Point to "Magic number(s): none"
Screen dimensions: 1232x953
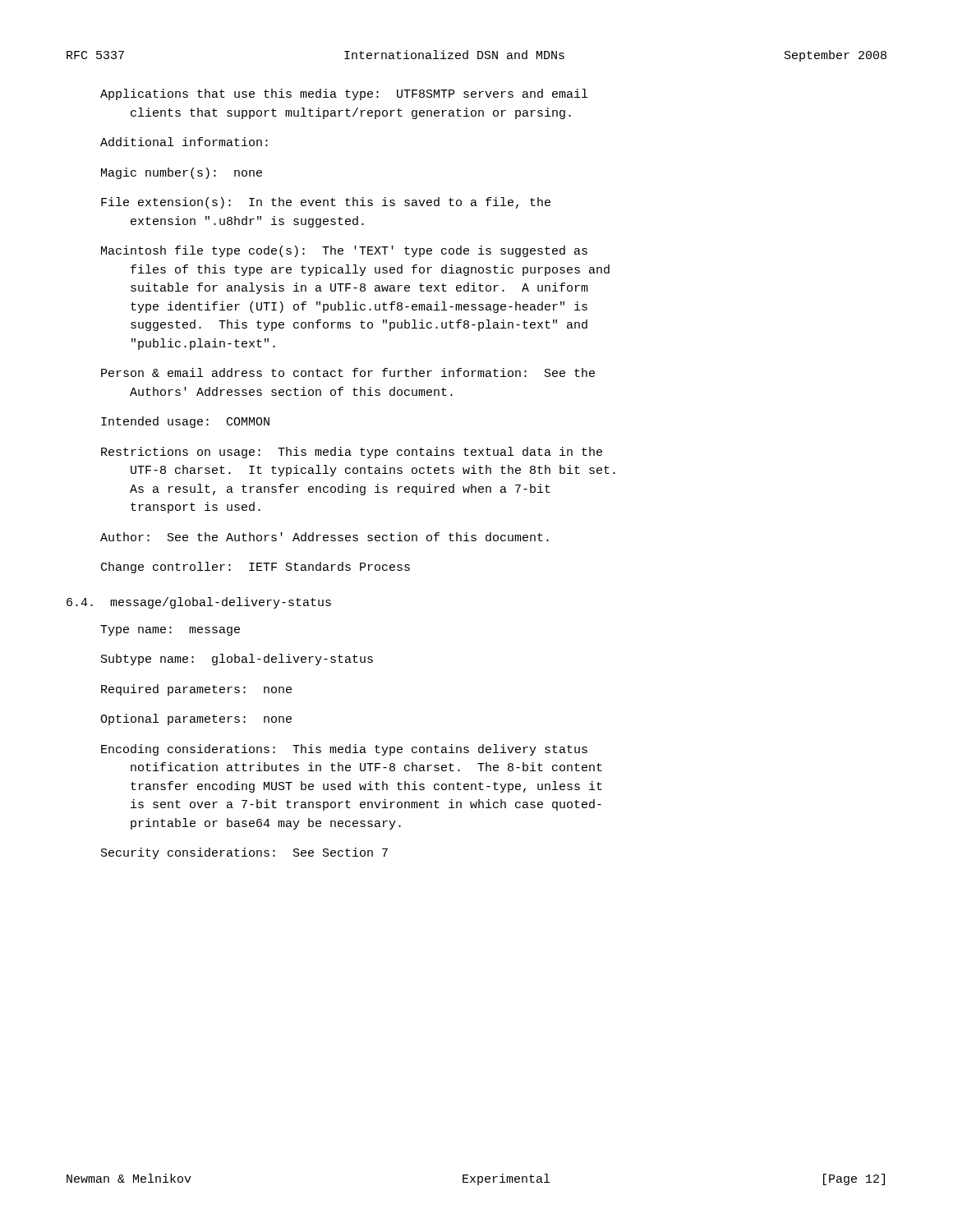182,173
